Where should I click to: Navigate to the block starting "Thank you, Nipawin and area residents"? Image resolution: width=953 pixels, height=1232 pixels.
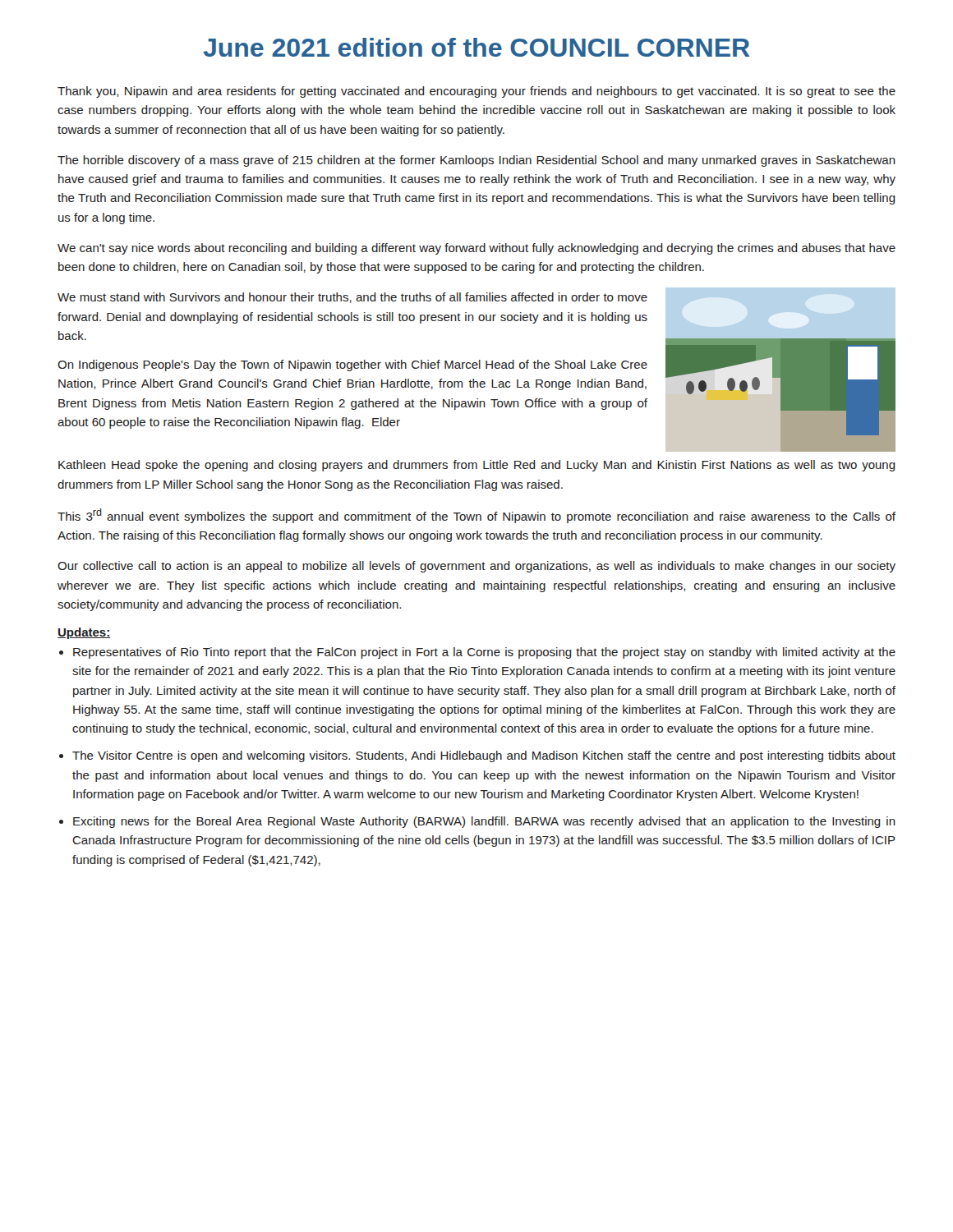(x=476, y=110)
